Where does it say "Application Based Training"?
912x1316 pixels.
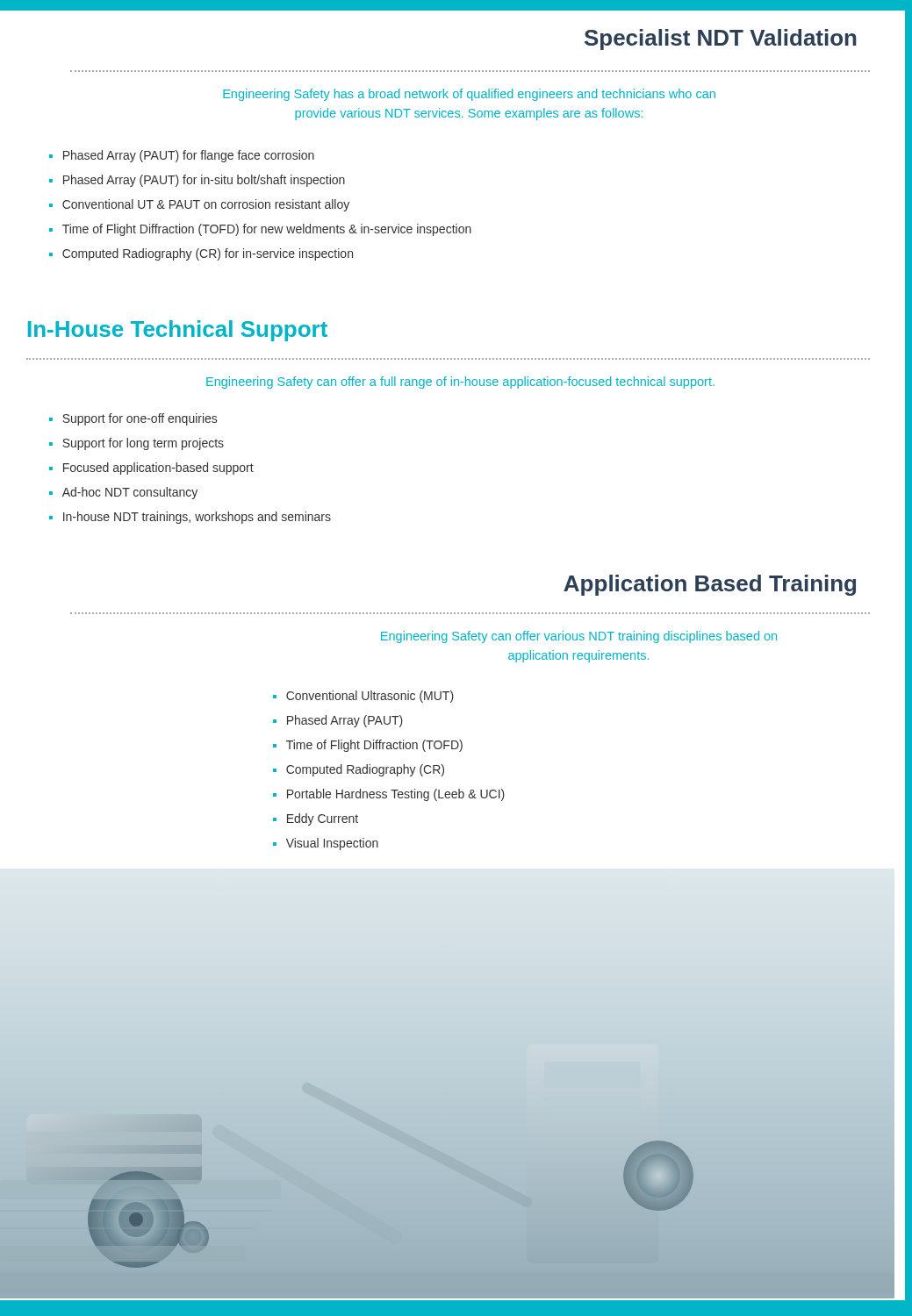(710, 585)
